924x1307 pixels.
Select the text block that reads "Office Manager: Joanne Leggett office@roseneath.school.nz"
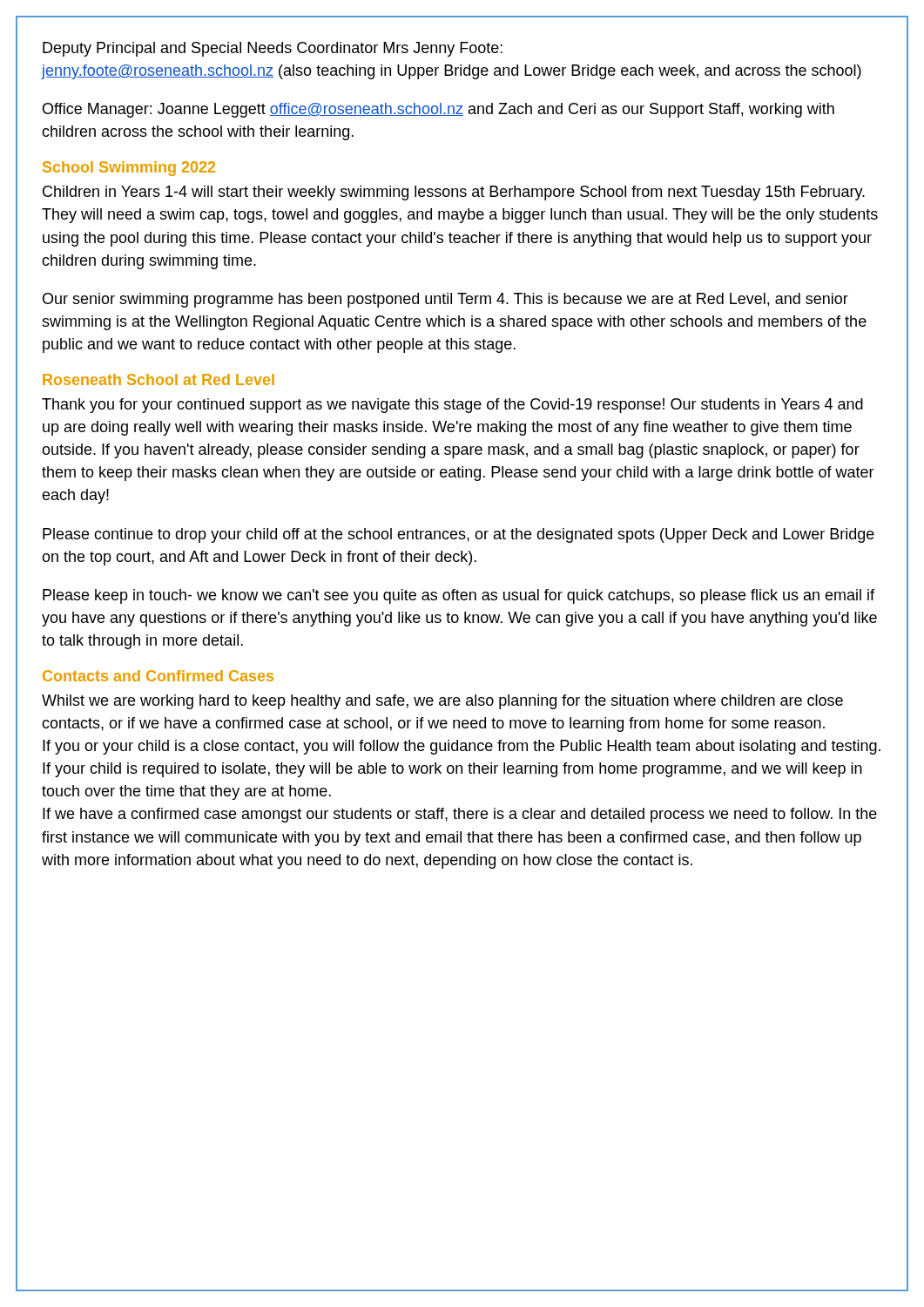point(438,120)
